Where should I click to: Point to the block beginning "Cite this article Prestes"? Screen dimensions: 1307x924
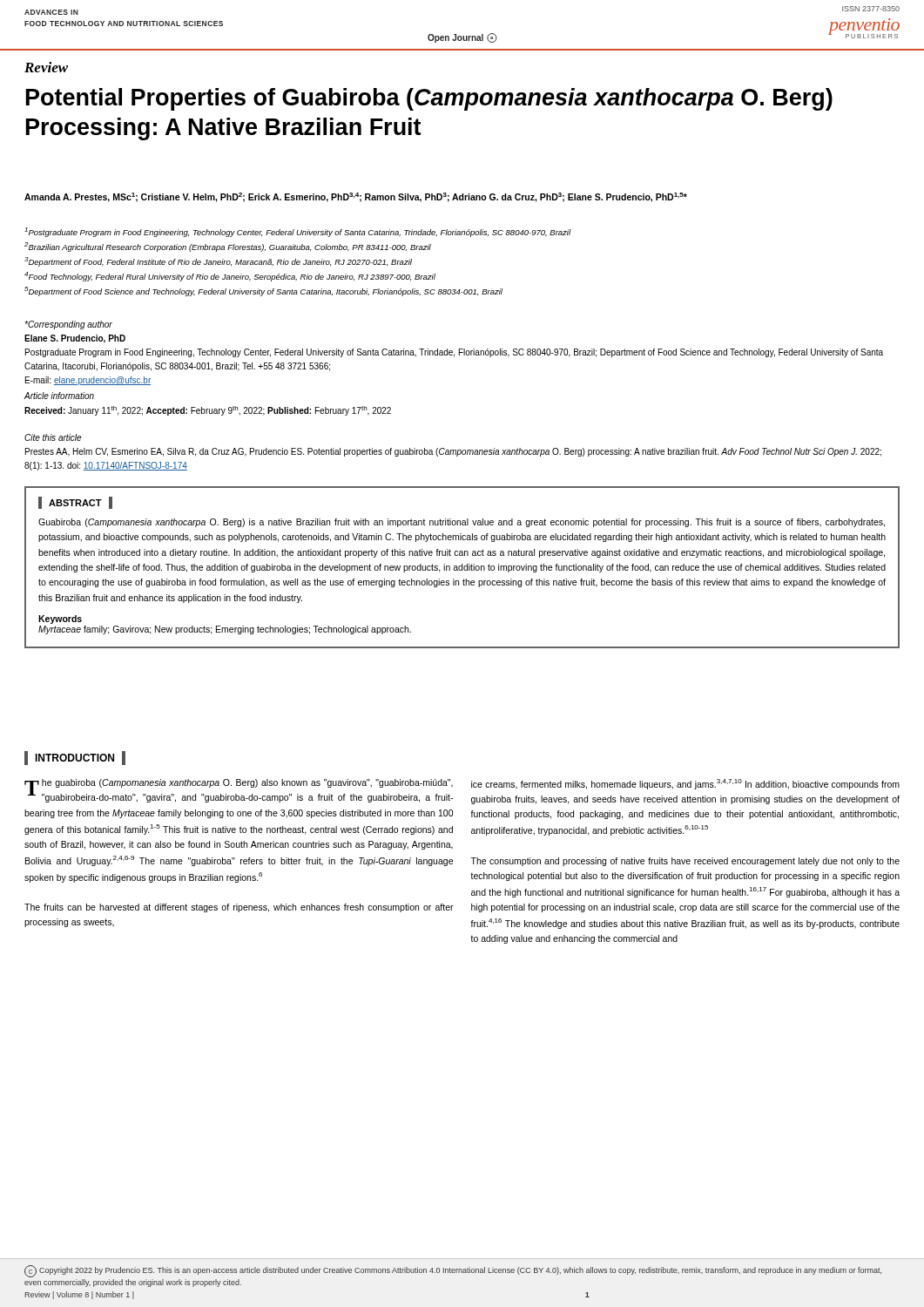pyautogui.click(x=453, y=452)
